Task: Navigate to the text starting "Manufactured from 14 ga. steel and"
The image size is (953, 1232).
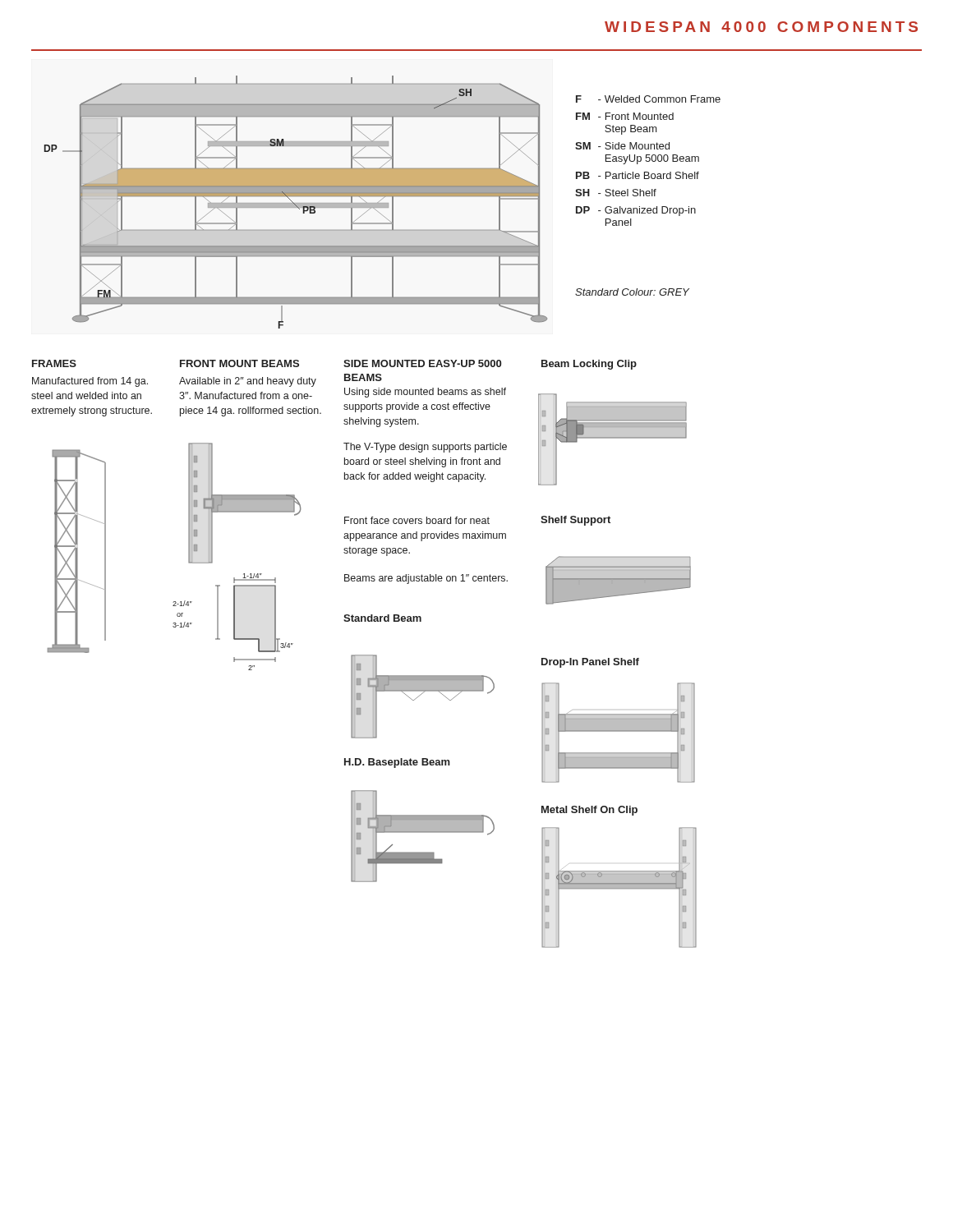Action: 92,396
